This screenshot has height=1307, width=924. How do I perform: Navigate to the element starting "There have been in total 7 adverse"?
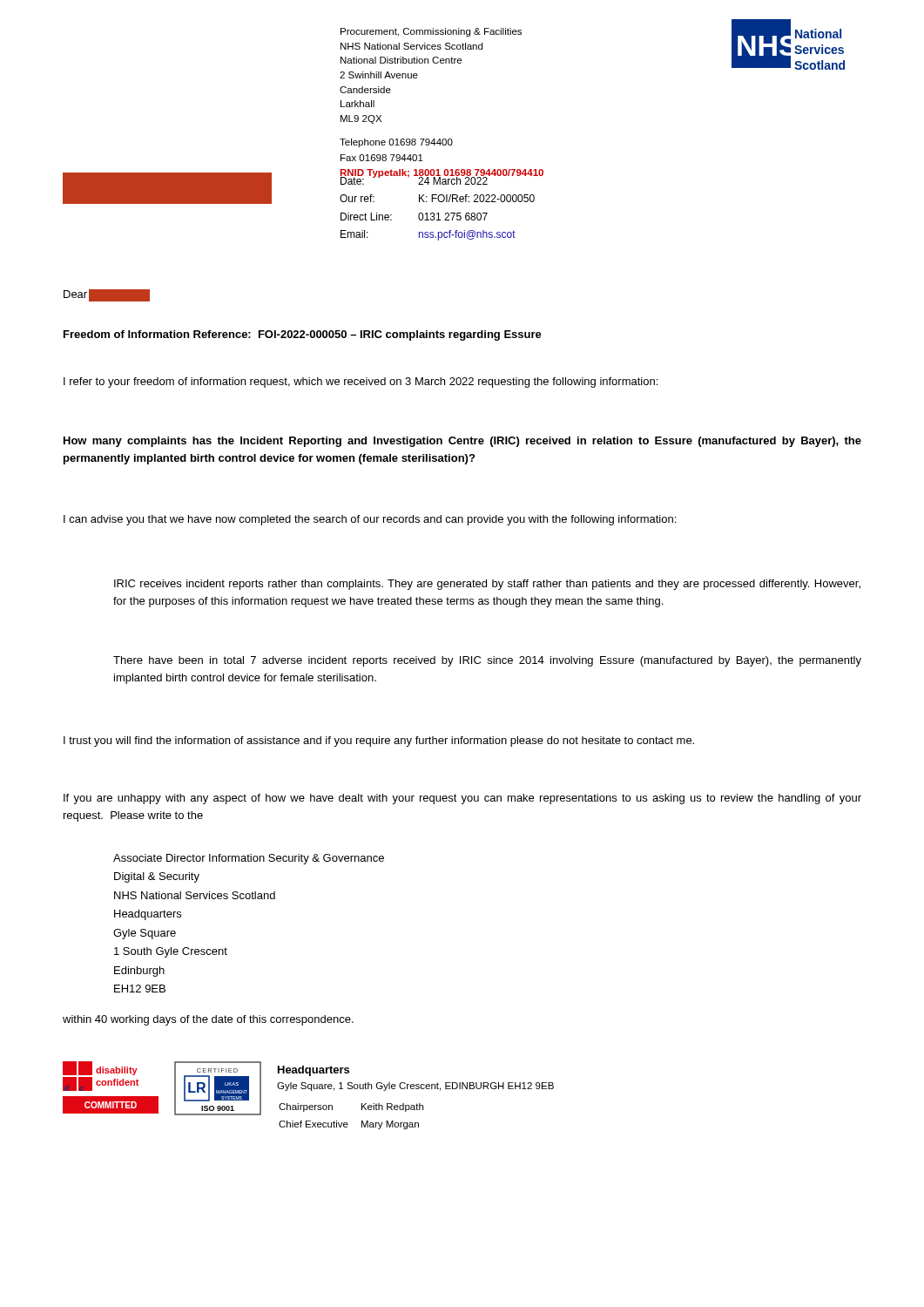(487, 669)
